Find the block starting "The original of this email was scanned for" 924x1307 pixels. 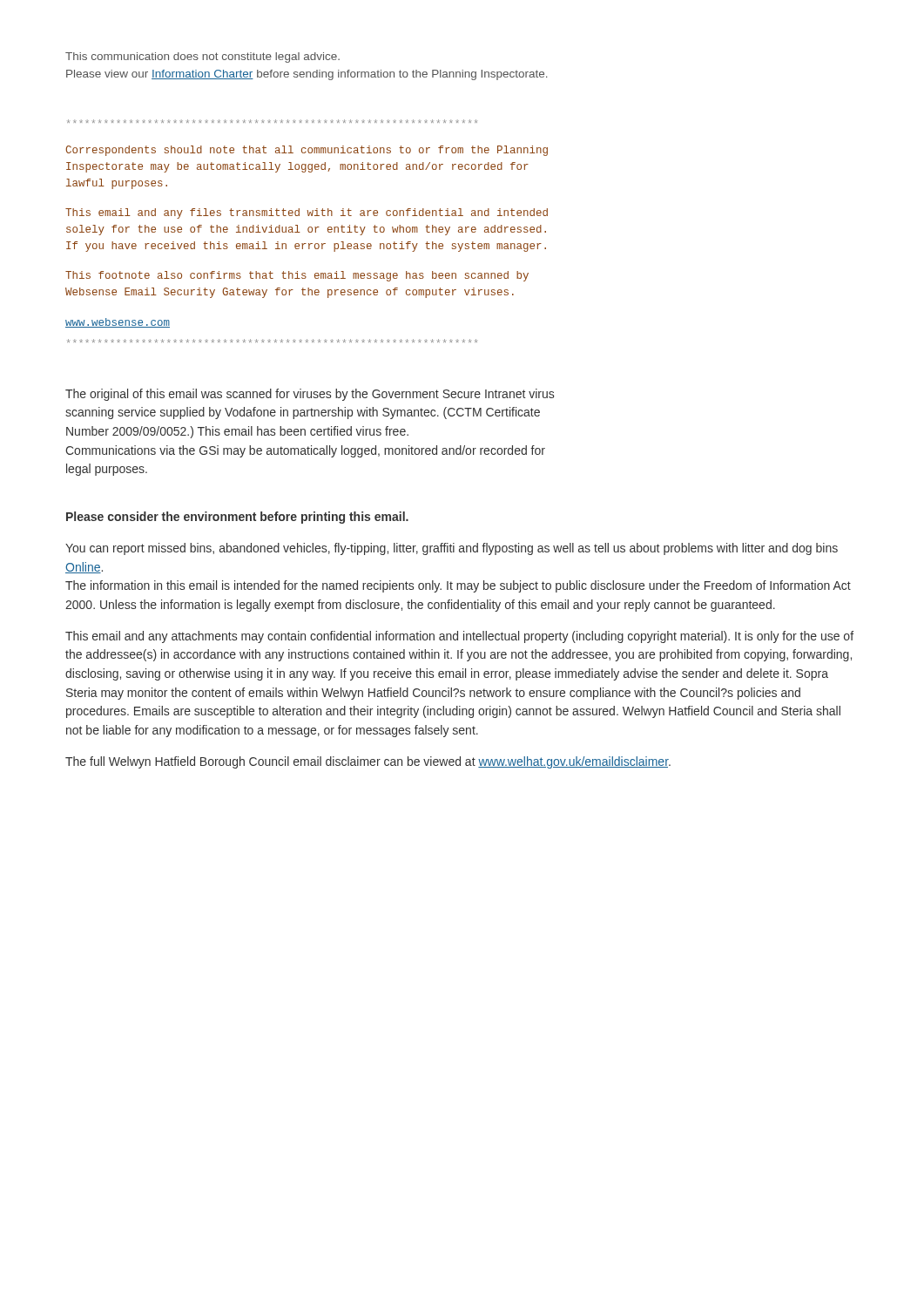[310, 431]
